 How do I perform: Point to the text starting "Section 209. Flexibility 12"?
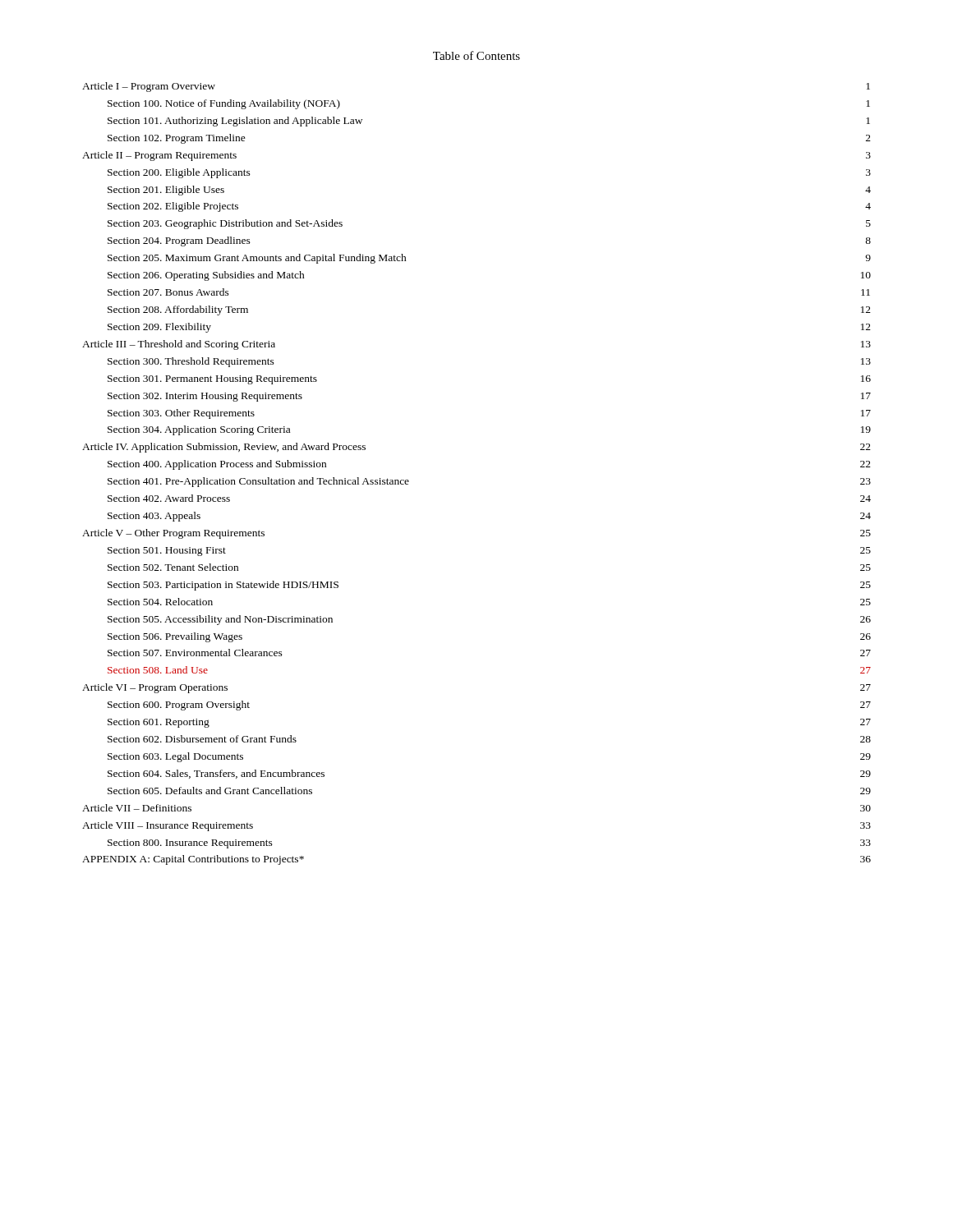[x=153, y=327]
